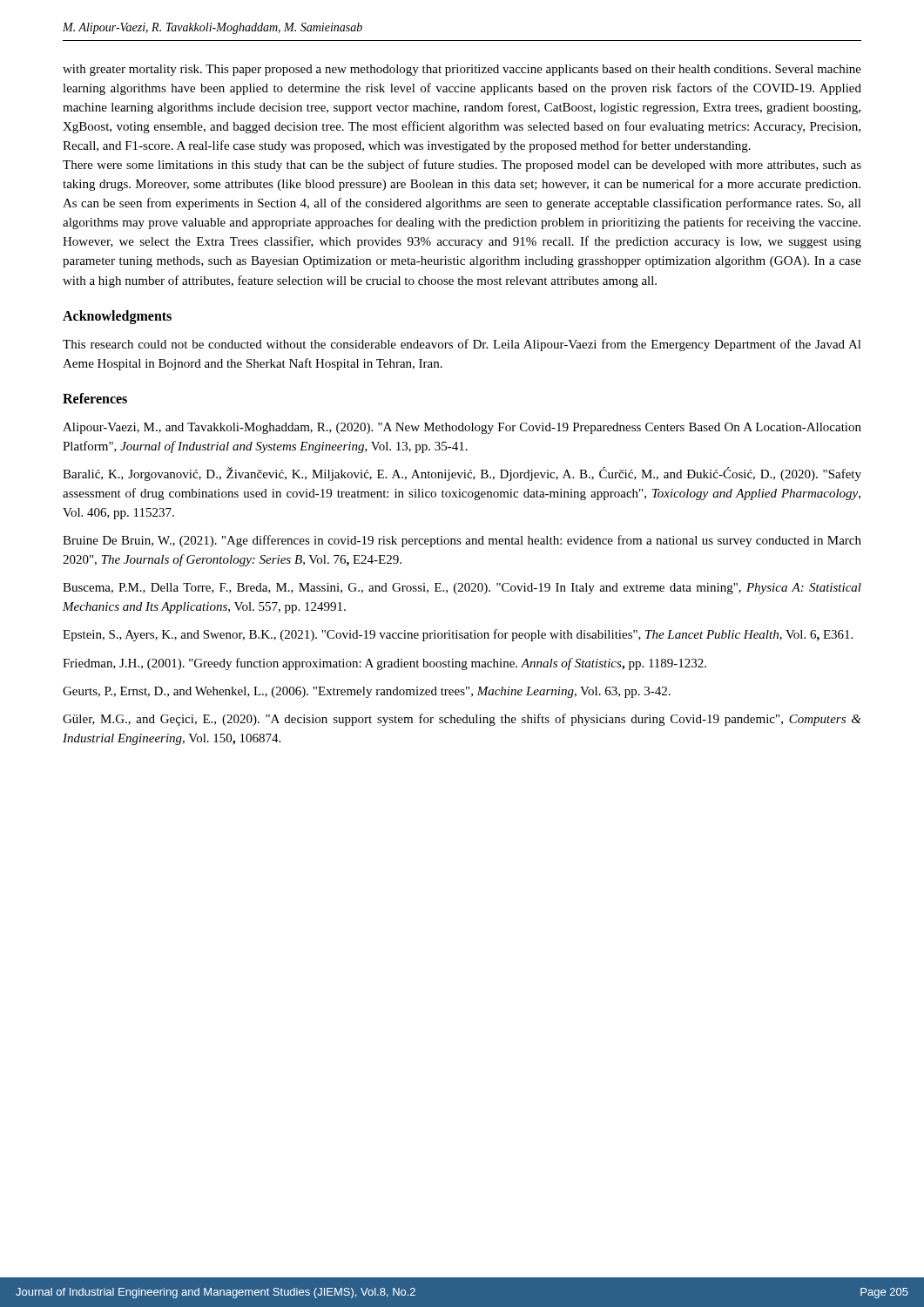
Task: Locate the list item that says "Friedman, J.H., (2001). "Greedy function approximation:"
Action: pos(462,663)
